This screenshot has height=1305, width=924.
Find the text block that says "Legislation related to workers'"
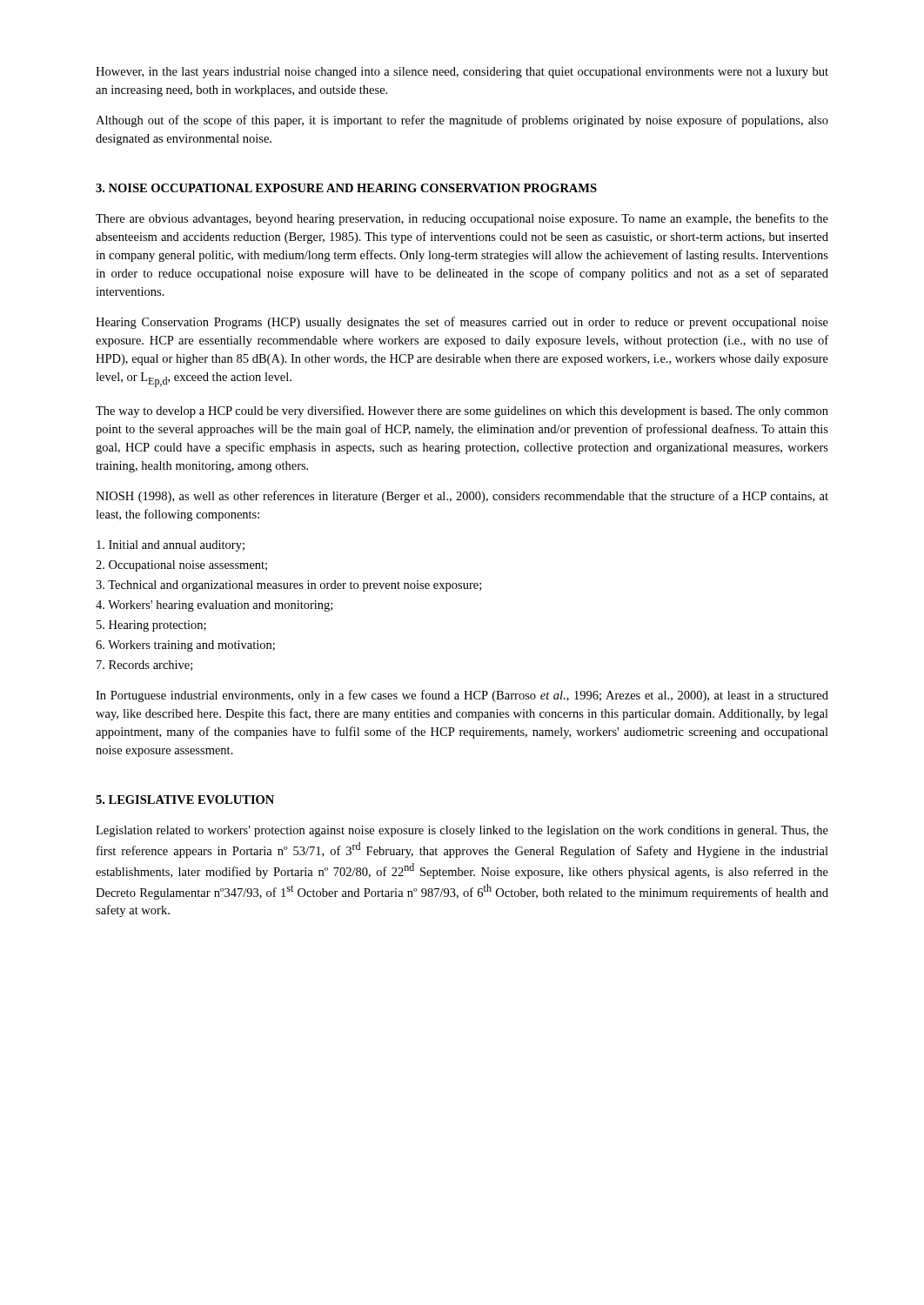tap(462, 871)
